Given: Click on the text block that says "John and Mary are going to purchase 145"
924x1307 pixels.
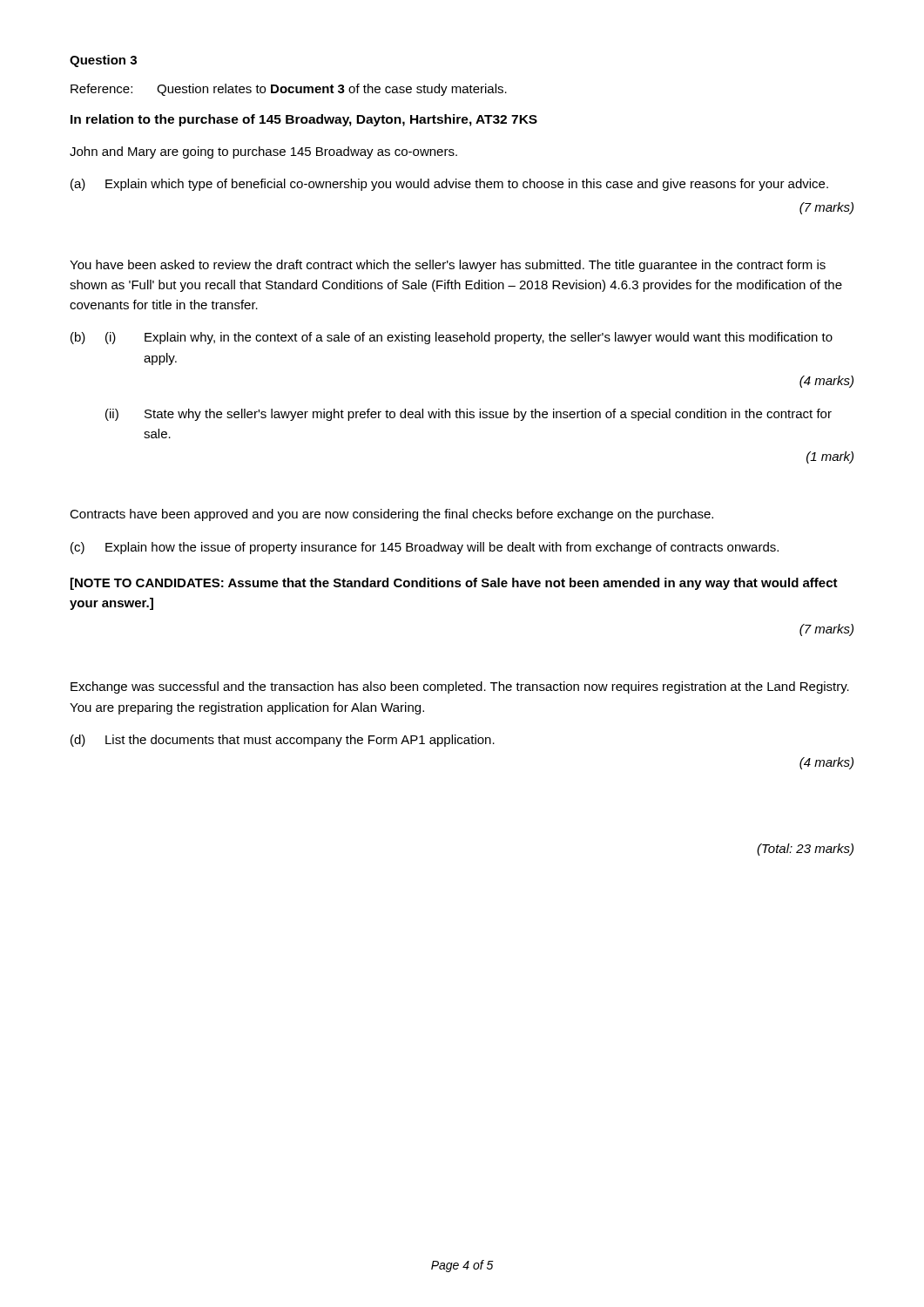Looking at the screenshot, I should tap(264, 151).
